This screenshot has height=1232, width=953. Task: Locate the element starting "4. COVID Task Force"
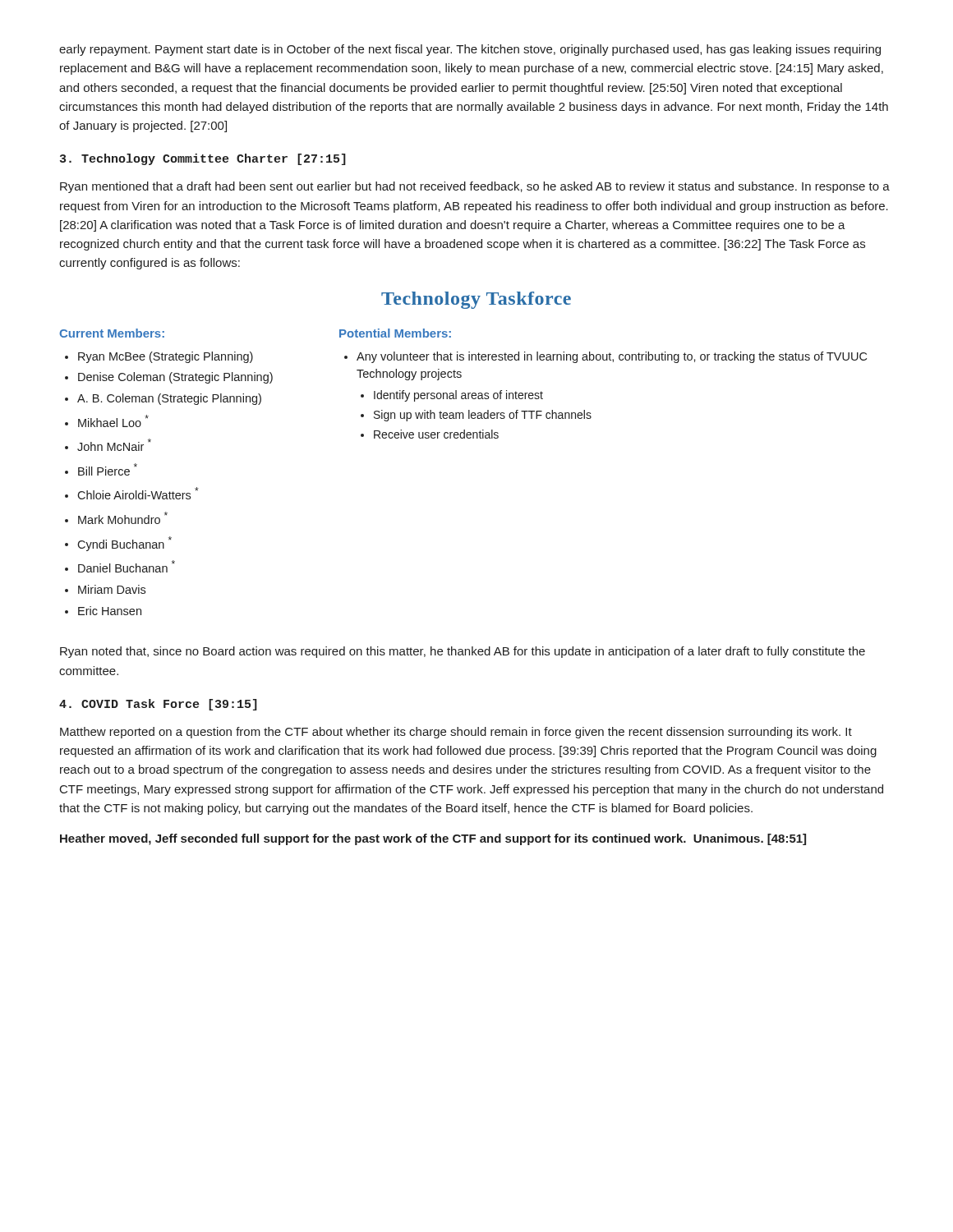159,705
